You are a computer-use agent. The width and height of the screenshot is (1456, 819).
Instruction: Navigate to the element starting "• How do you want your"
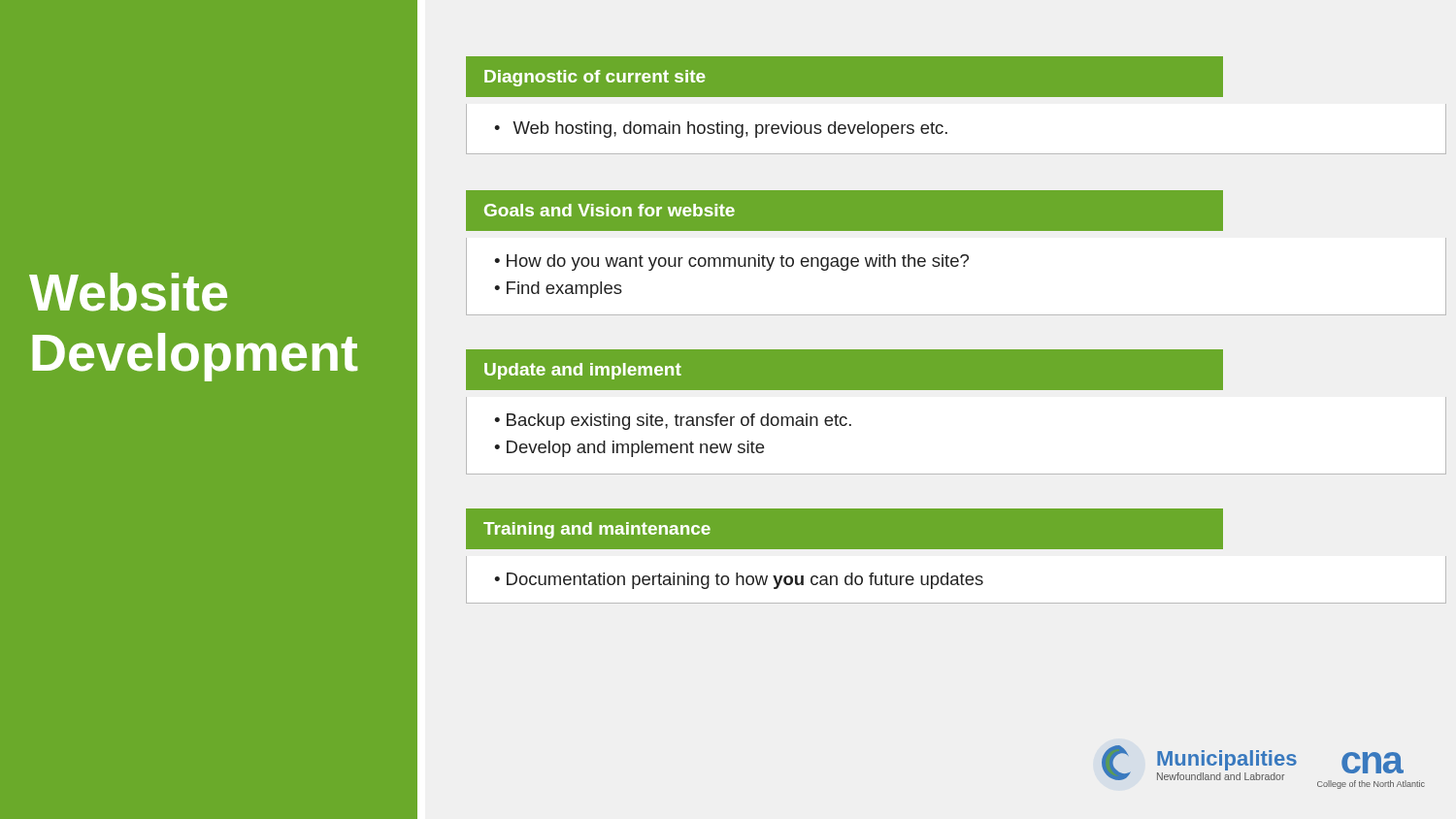(732, 261)
